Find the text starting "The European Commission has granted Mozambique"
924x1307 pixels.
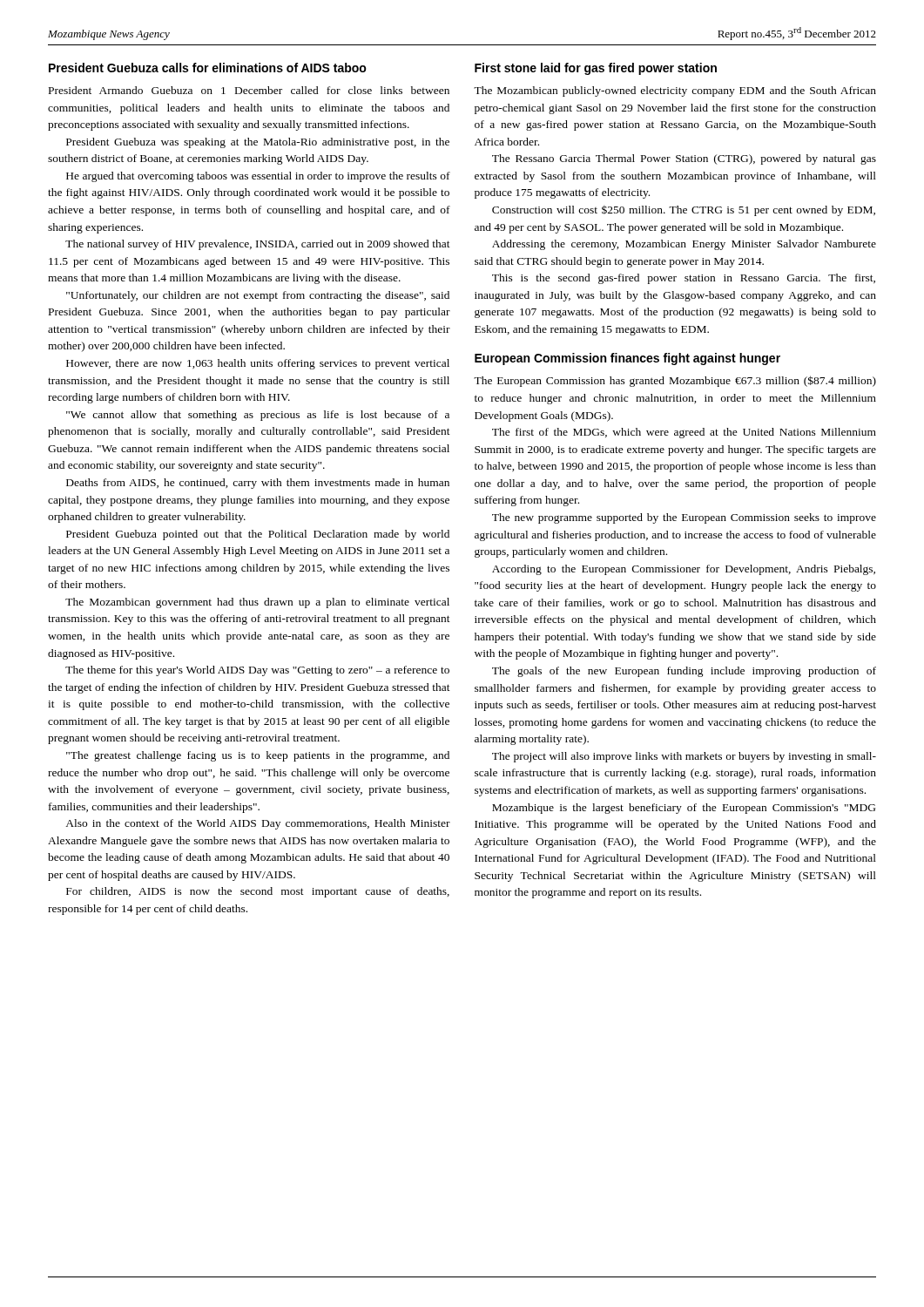point(675,637)
